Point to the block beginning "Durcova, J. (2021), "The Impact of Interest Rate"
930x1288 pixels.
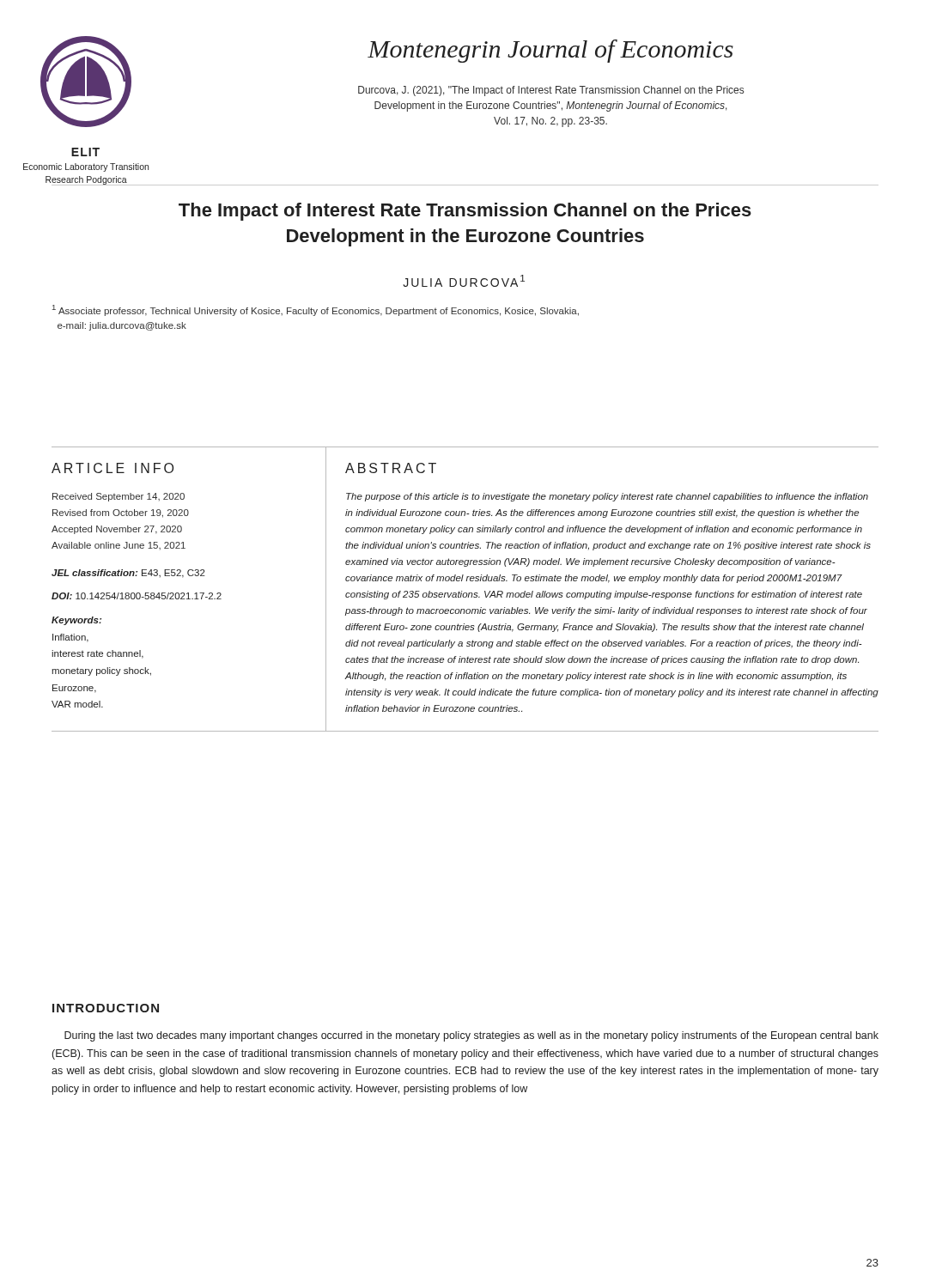click(x=551, y=106)
